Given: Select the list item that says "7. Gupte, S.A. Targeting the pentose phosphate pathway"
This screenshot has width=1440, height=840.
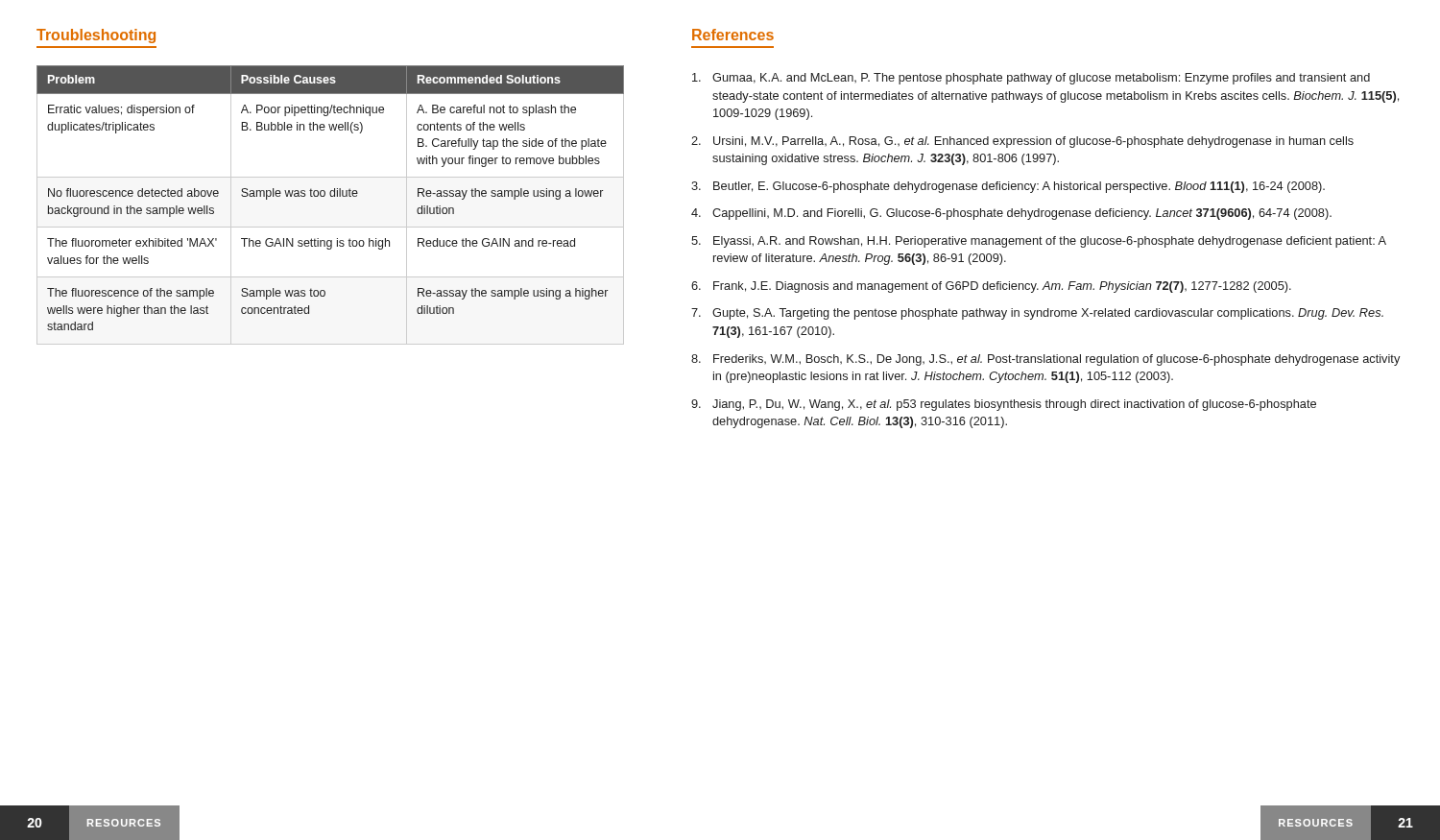Looking at the screenshot, I should point(1047,323).
